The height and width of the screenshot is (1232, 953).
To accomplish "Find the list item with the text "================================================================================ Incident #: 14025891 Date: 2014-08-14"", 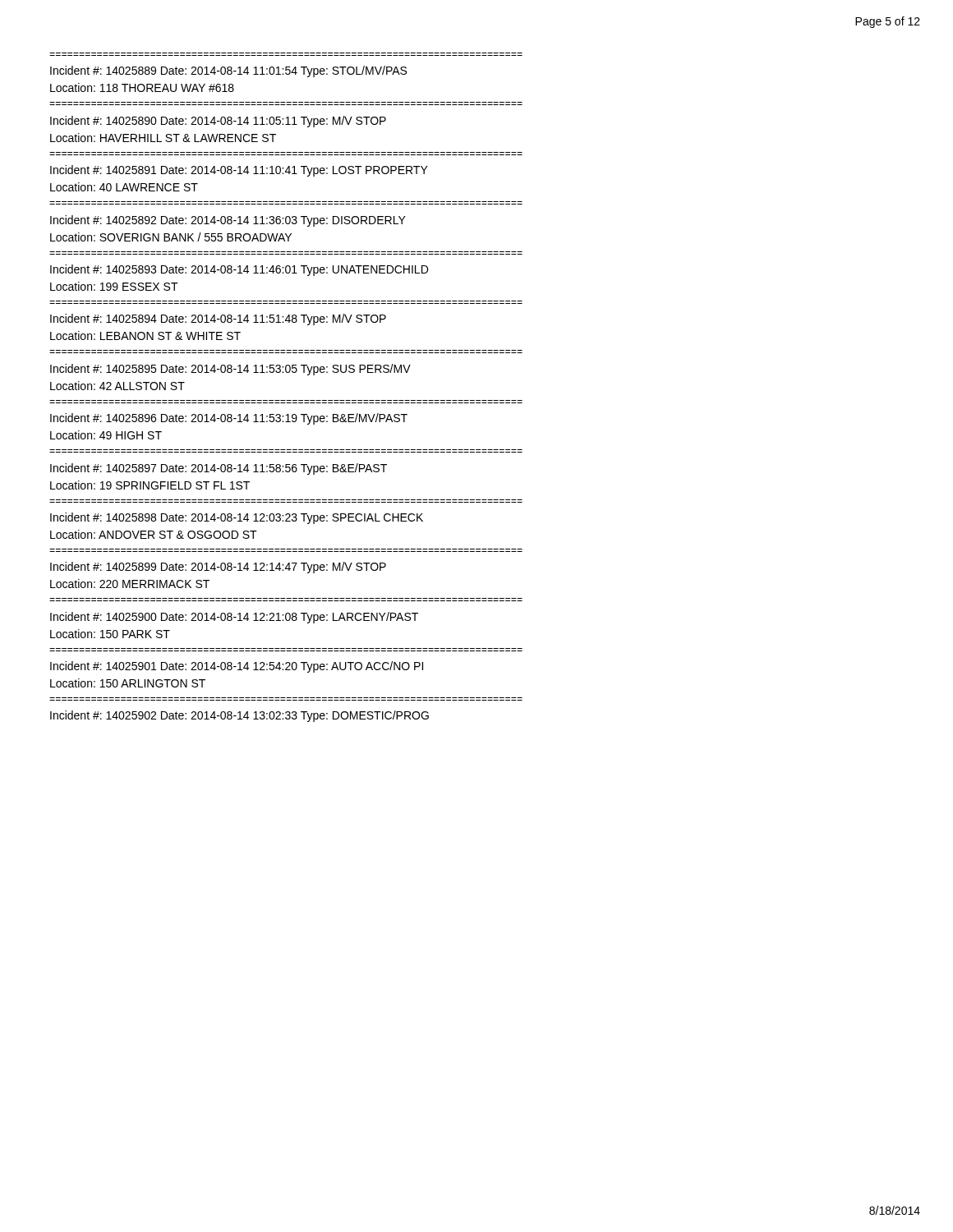I will pos(239,171).
